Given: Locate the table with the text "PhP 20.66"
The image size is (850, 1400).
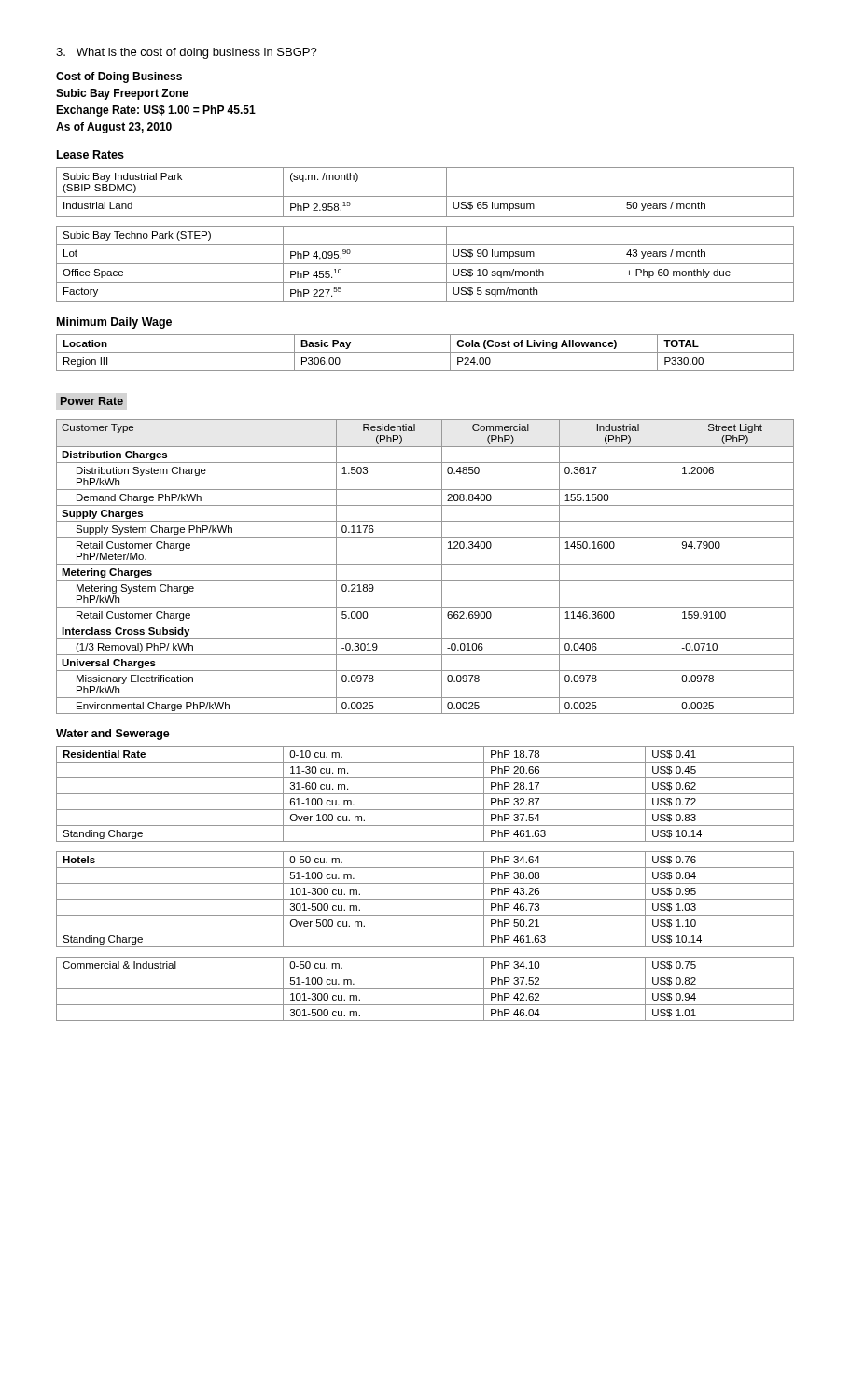Looking at the screenshot, I should [x=425, y=794].
